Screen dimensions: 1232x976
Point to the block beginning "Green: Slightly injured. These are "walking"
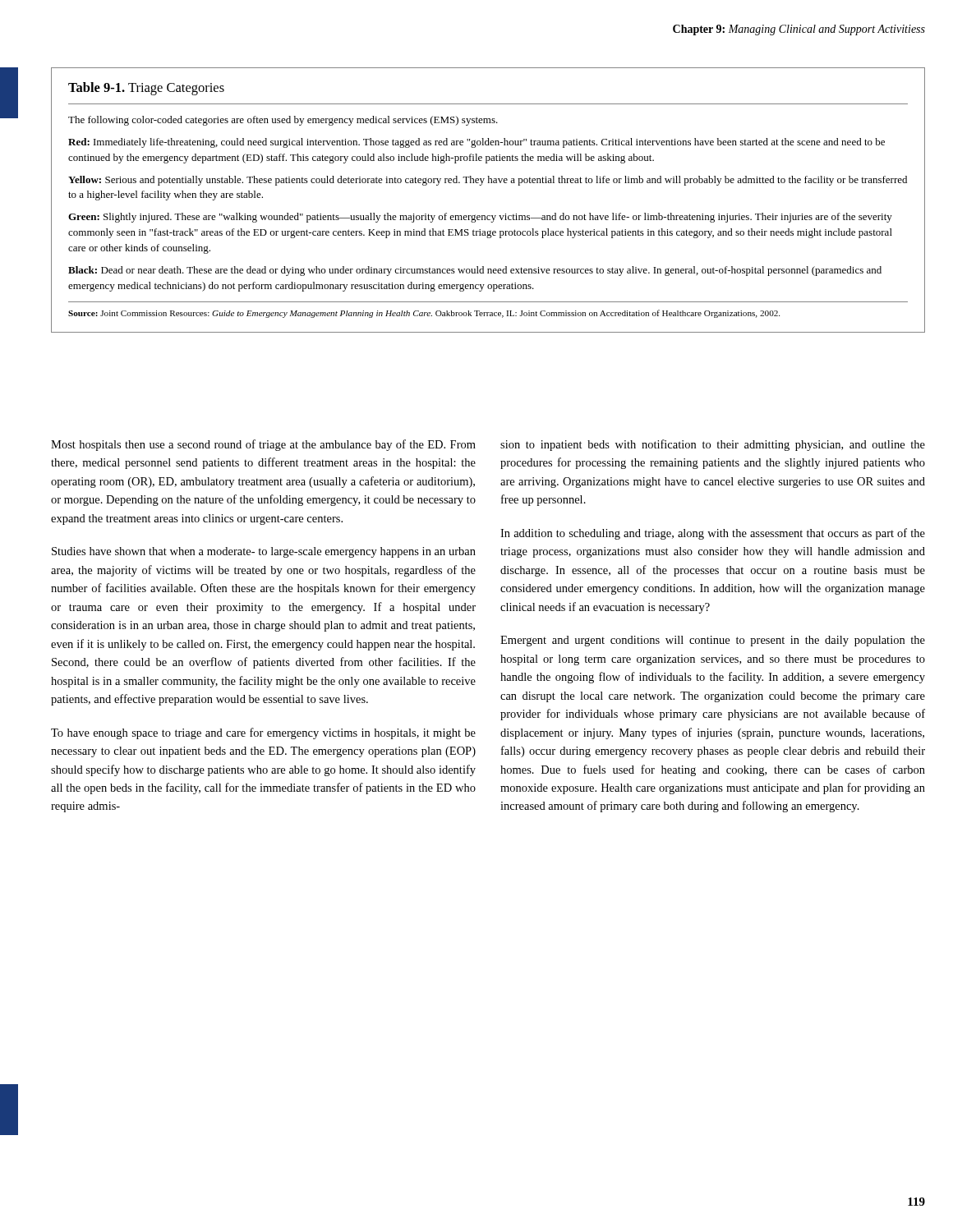(480, 232)
